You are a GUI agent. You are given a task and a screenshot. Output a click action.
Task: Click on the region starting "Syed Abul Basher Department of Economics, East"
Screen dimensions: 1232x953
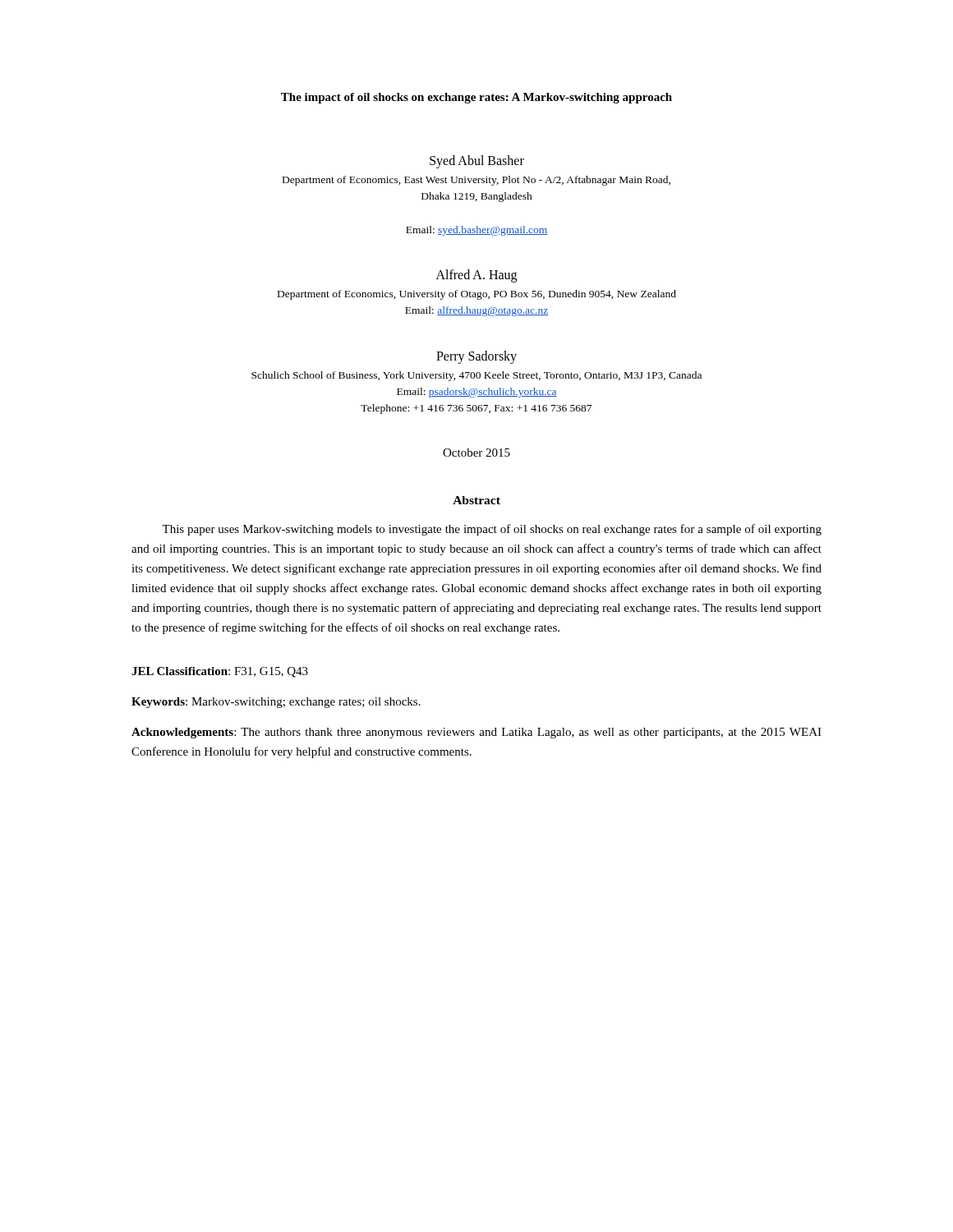click(x=476, y=196)
